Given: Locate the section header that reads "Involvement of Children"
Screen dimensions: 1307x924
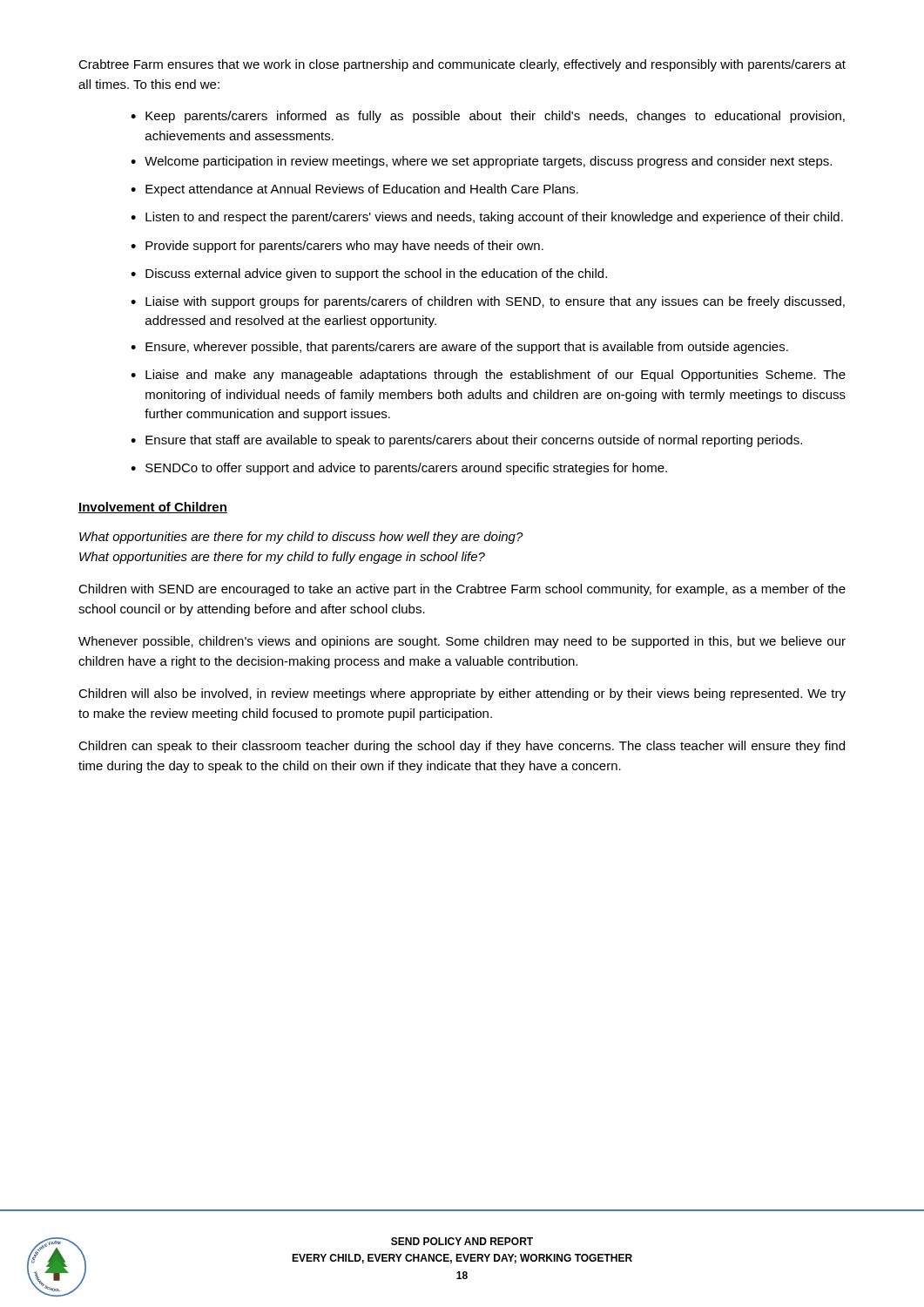Looking at the screenshot, I should click(x=153, y=508).
